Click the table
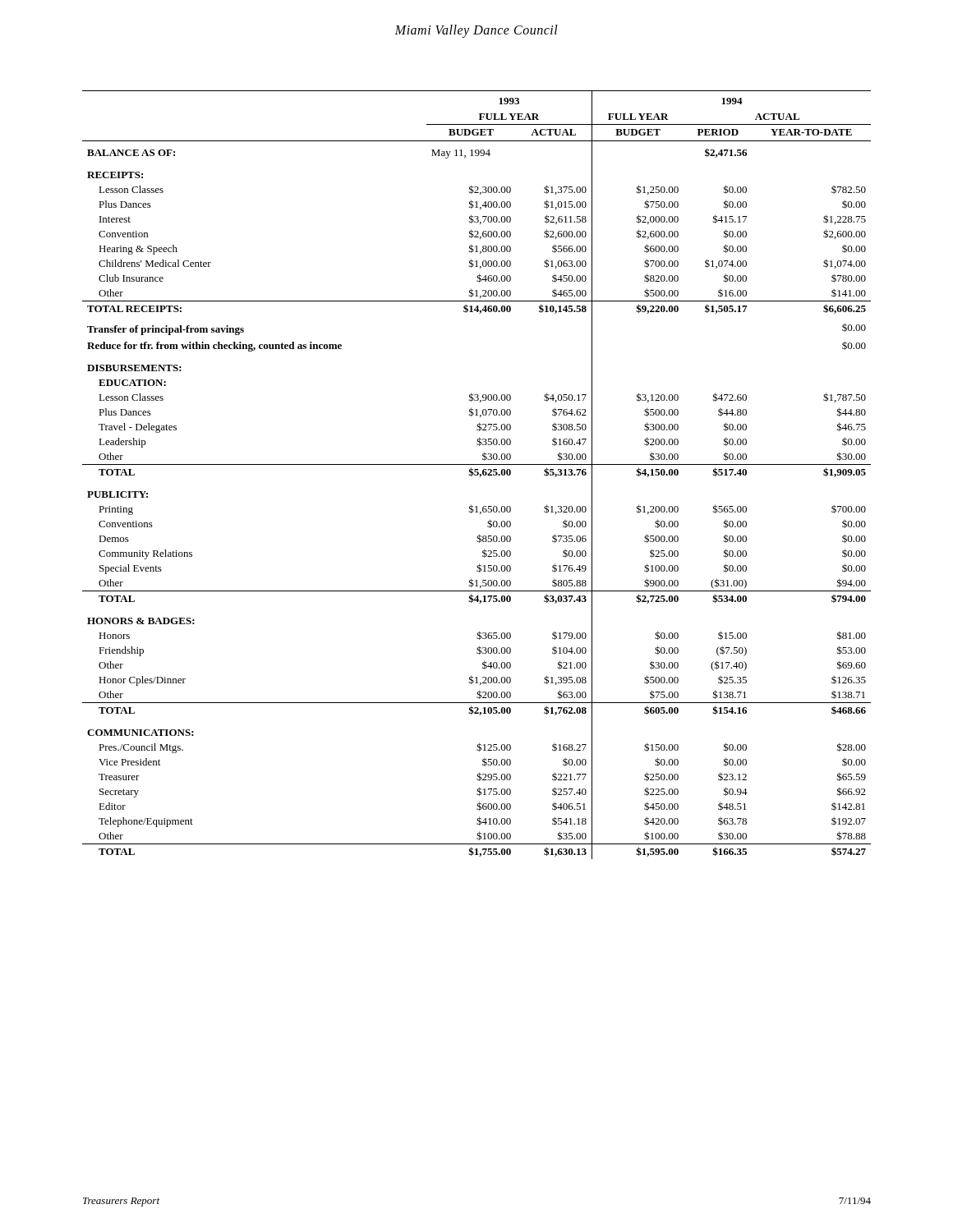This screenshot has height=1232, width=953. [476, 475]
